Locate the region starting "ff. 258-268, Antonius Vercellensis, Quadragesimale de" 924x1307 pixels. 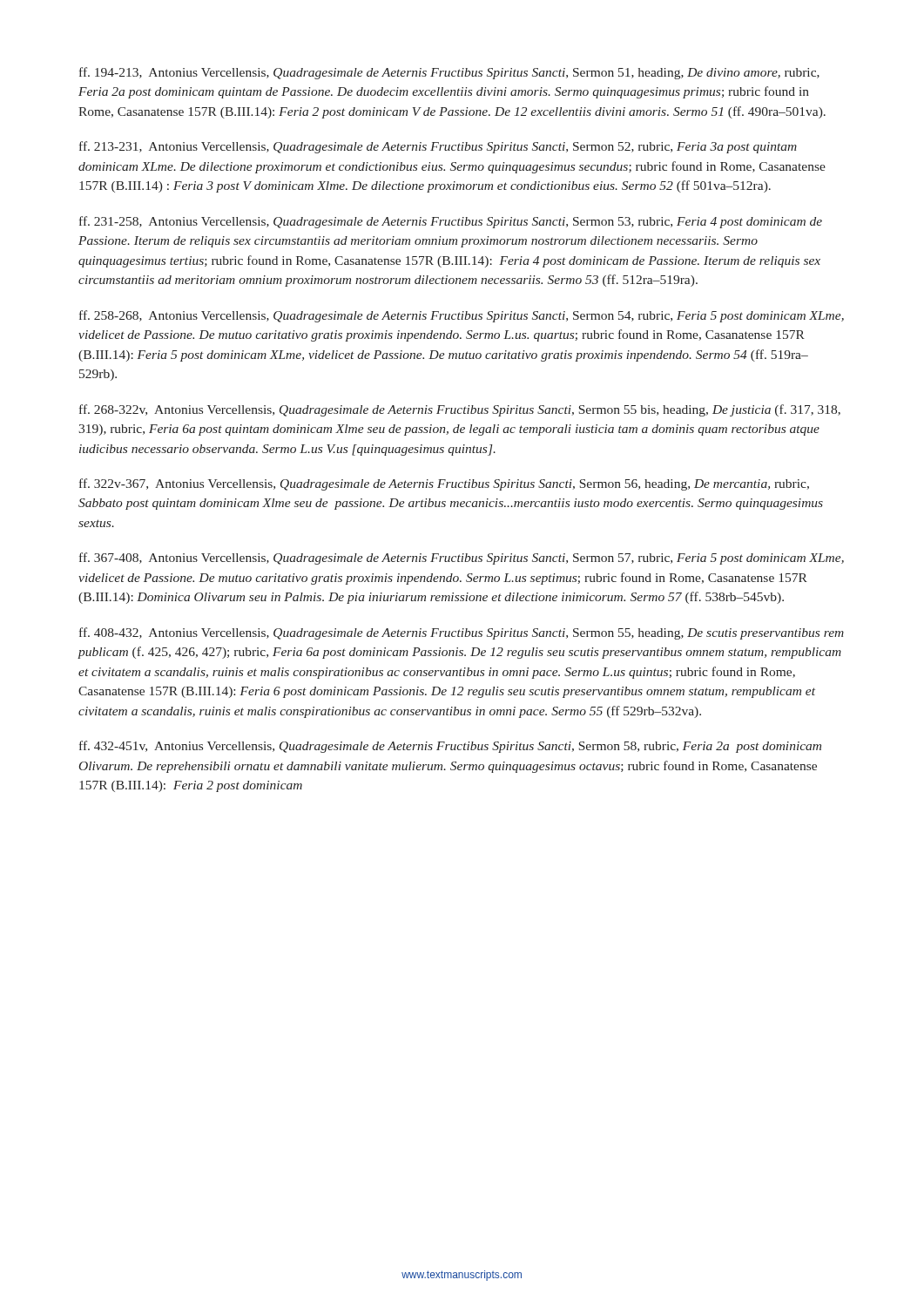462,345
